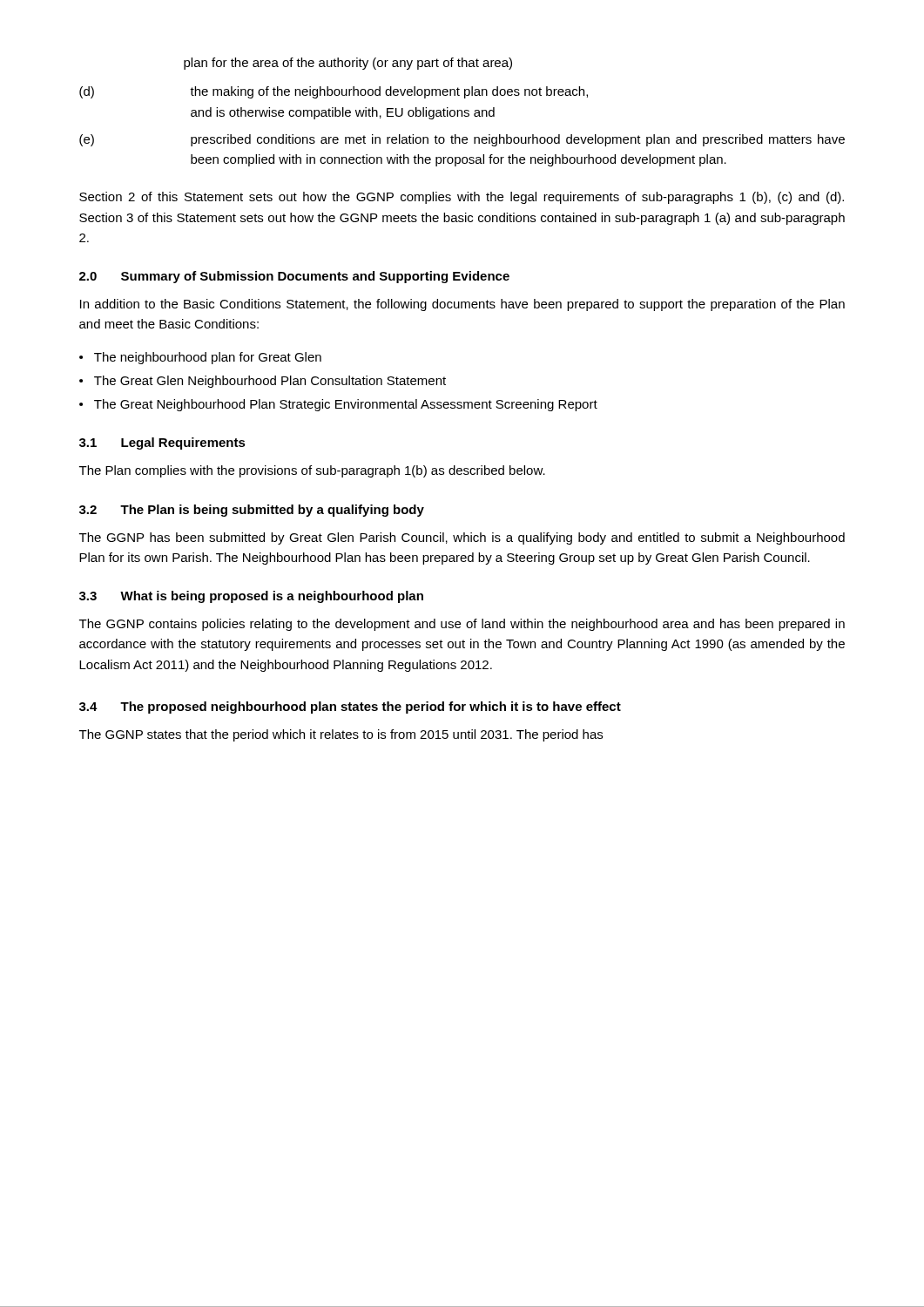Point to the block starting "3.4The proposed neighbourhood plan states the period for"
The width and height of the screenshot is (924, 1307).
350,706
